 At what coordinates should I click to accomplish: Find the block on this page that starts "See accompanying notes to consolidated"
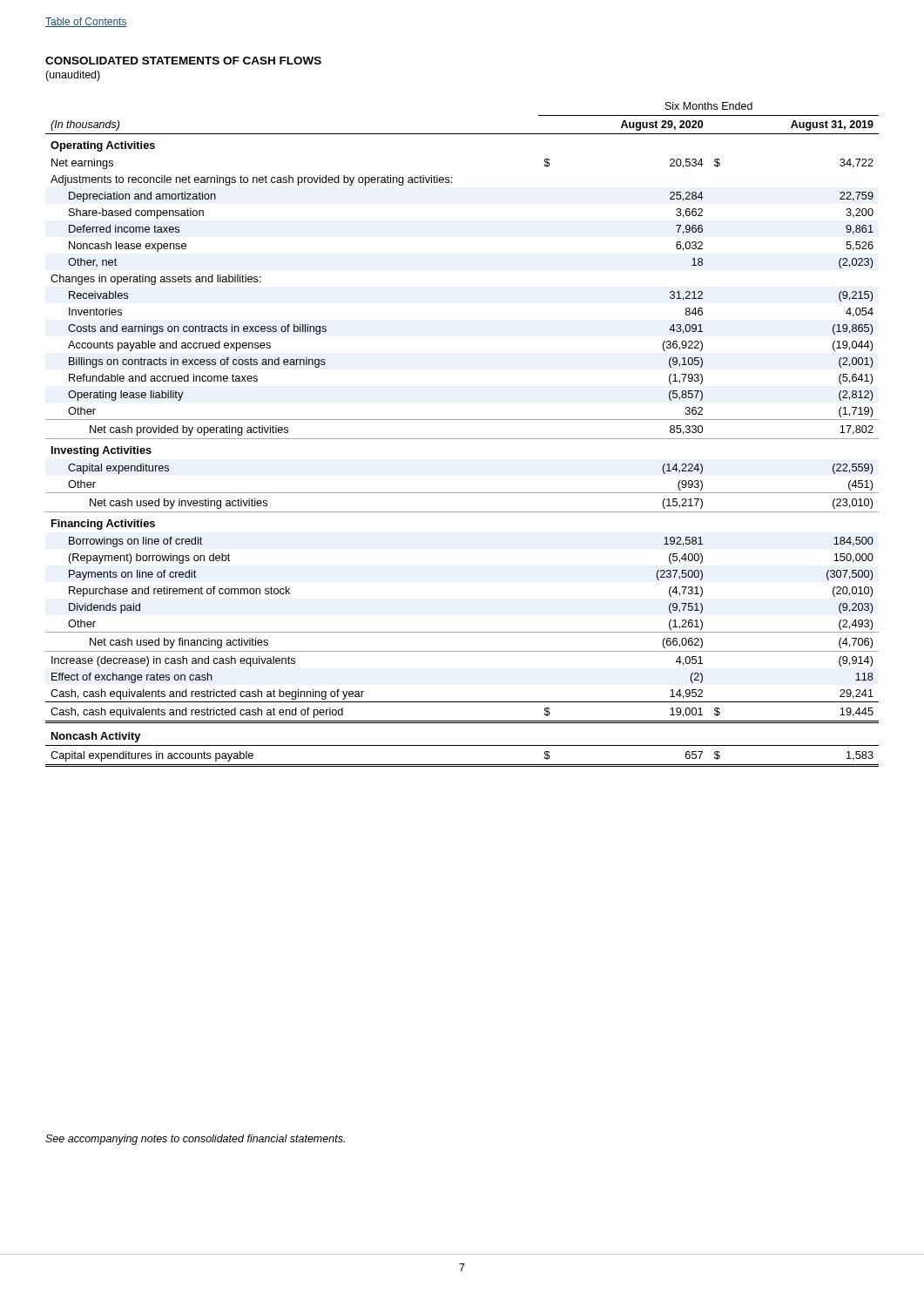[x=196, y=1139]
